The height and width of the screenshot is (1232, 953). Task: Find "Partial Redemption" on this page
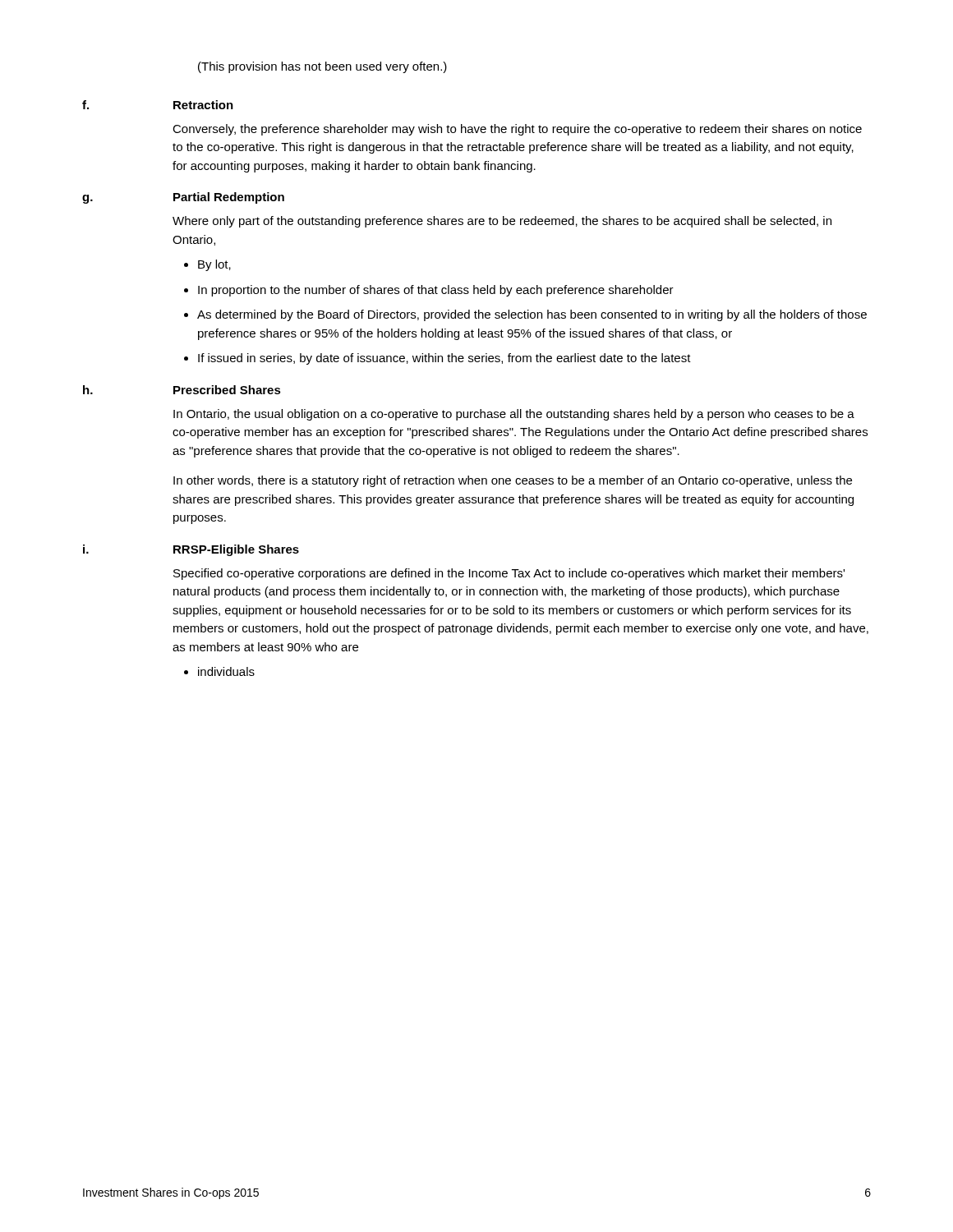(229, 197)
